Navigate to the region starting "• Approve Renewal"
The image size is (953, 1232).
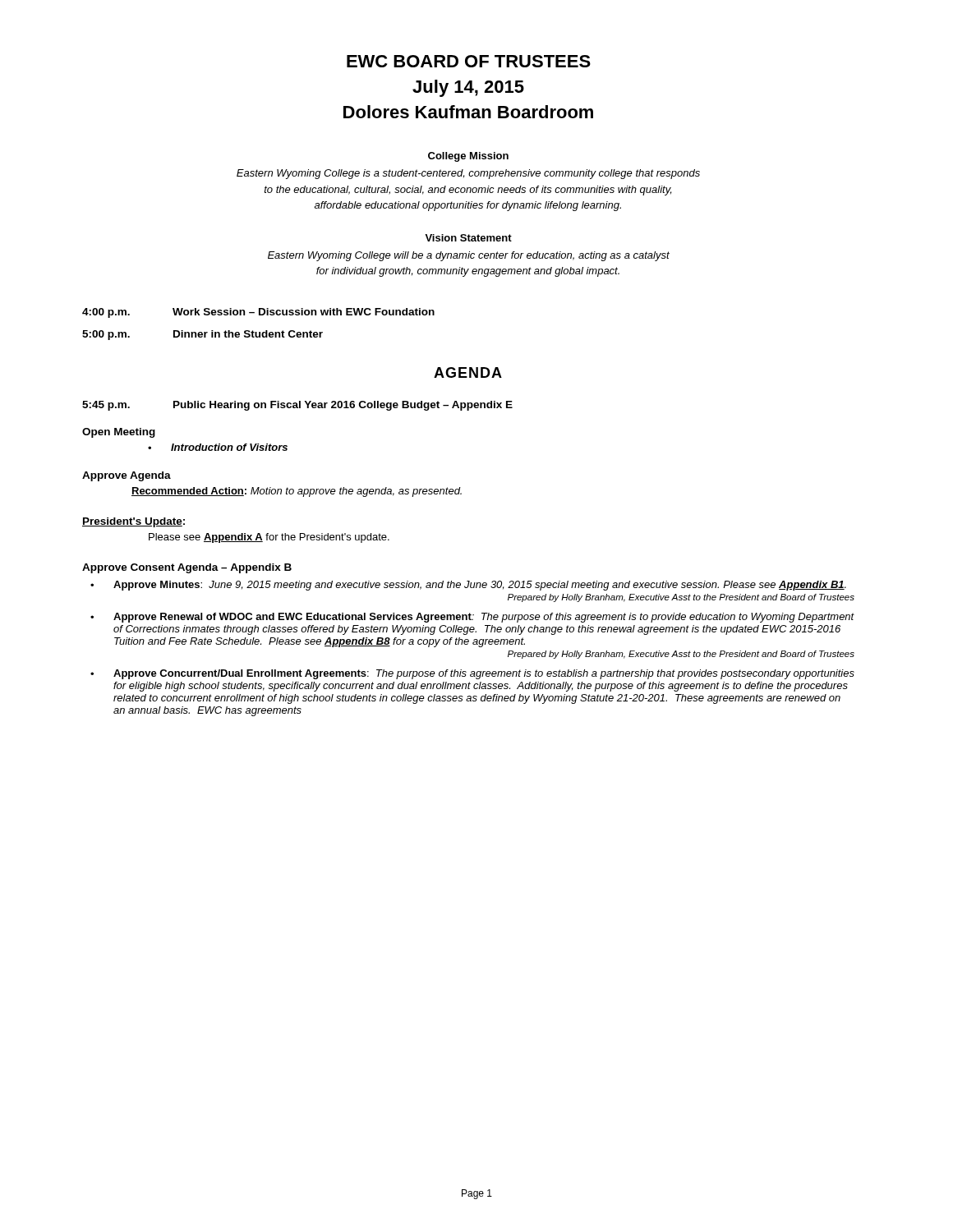point(468,634)
